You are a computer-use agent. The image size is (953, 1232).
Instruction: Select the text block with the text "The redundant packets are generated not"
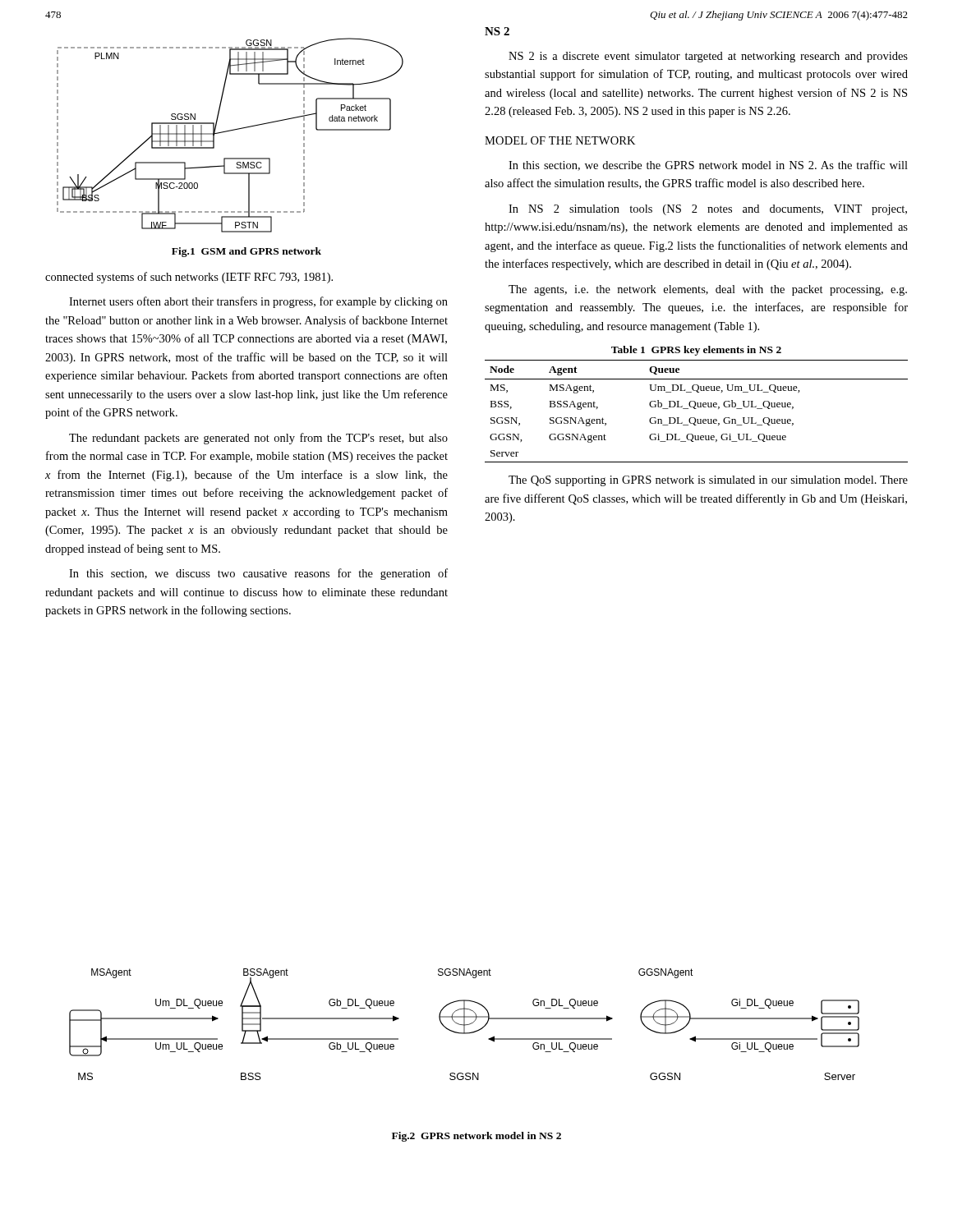[x=246, y=493]
